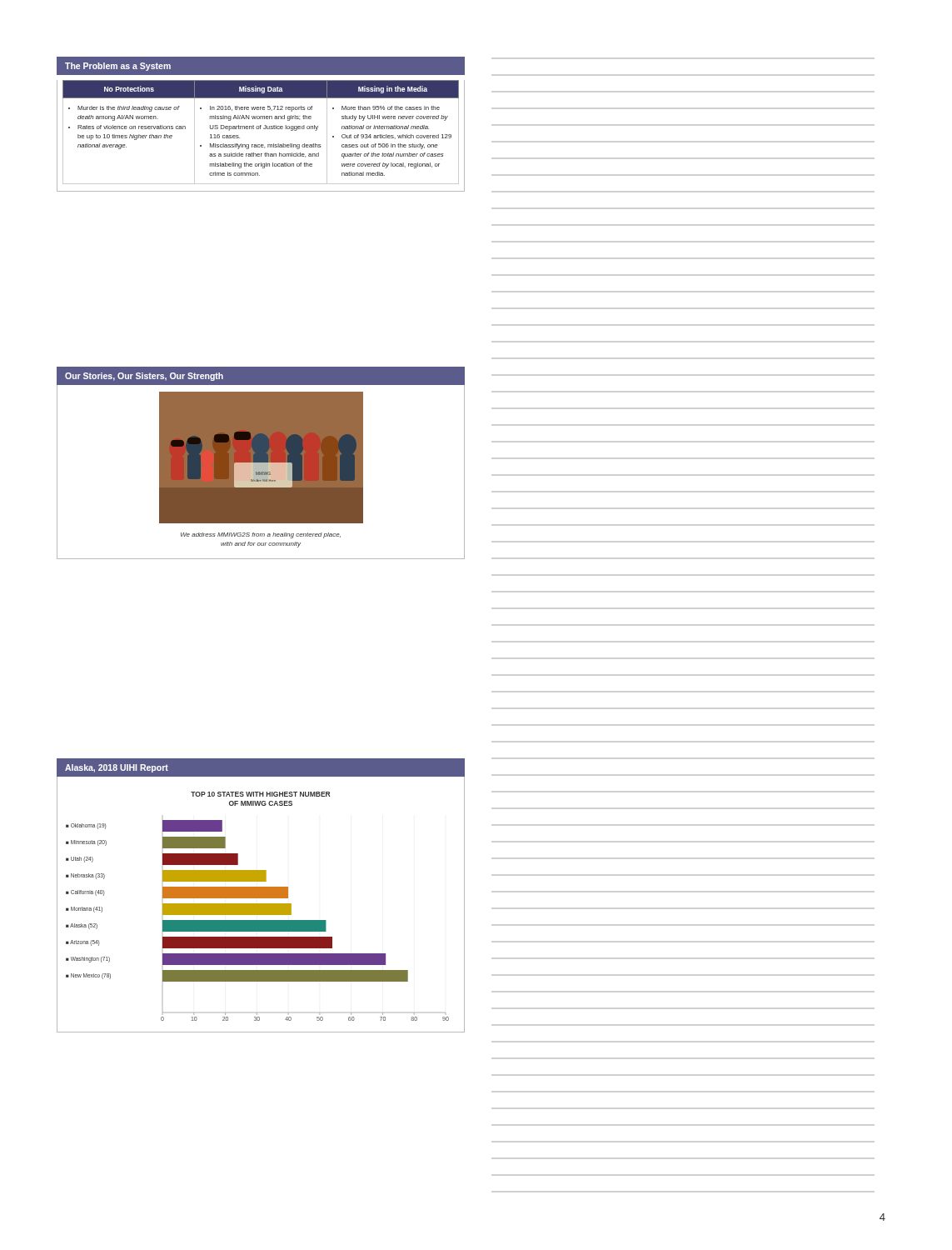
Task: Locate the section header that opens with "Our Stories, Our Sisters, Our"
Action: 144,376
